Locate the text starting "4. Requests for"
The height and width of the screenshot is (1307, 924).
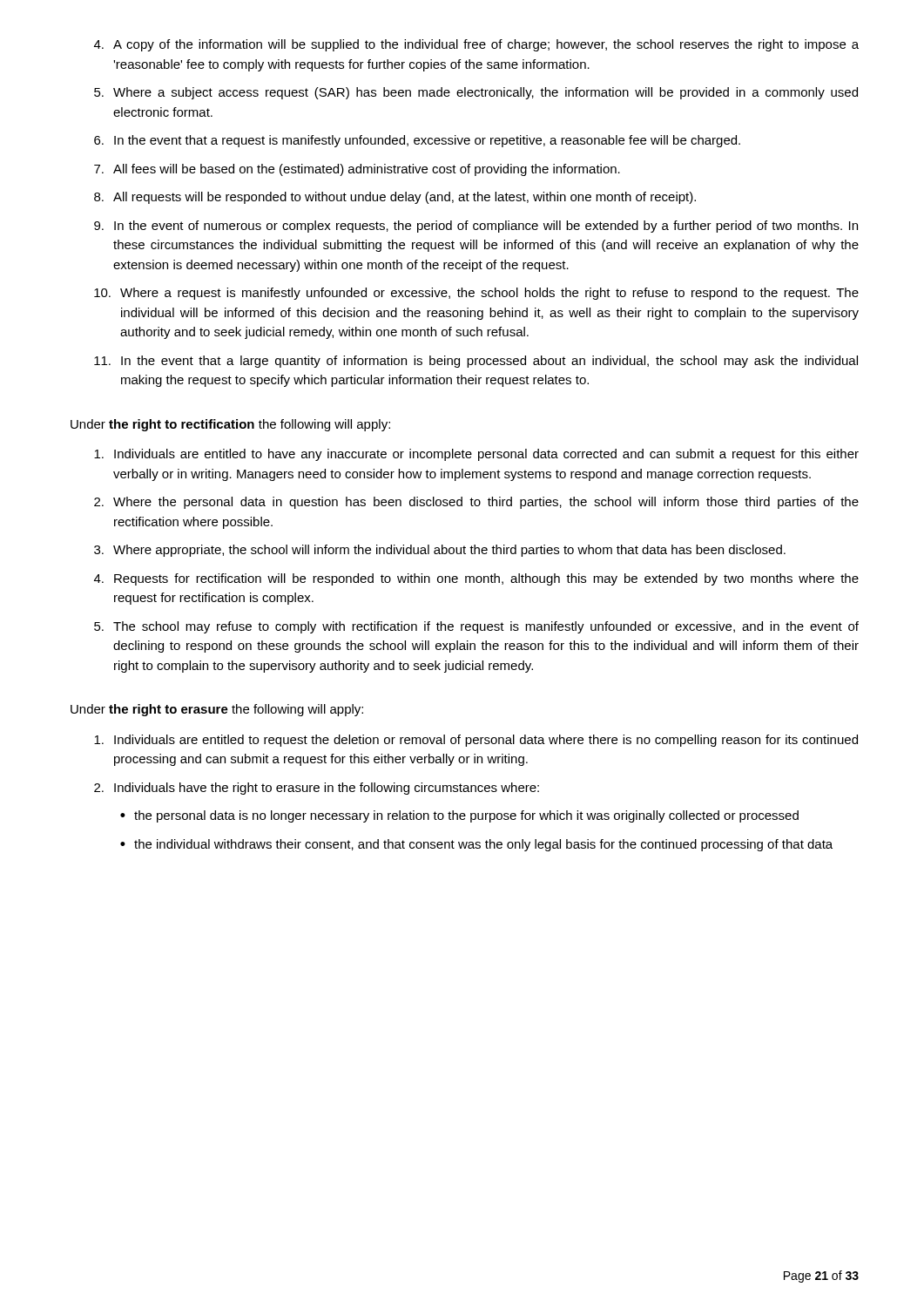tap(464, 588)
